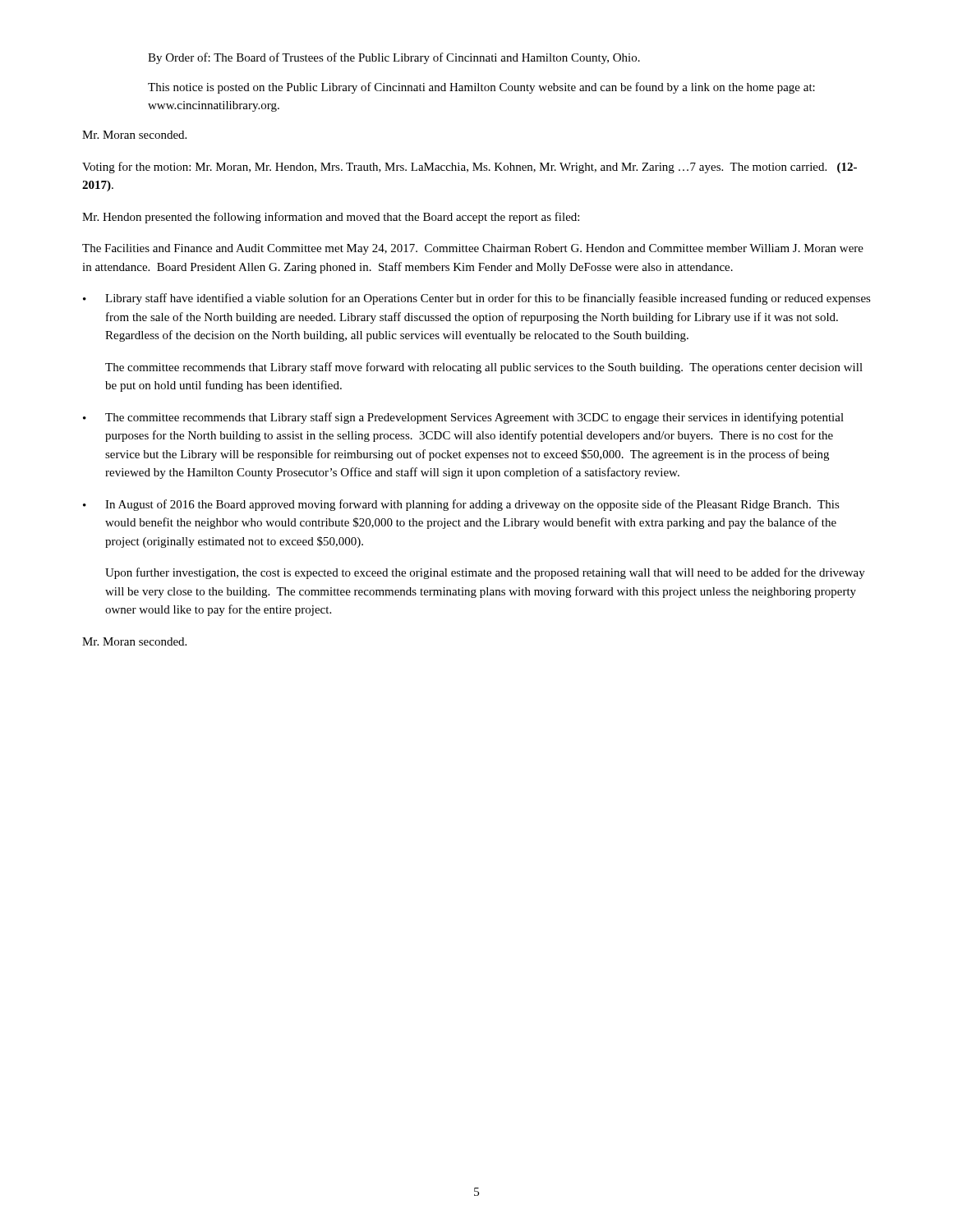Navigate to the element starting "• The committee"

pos(476,445)
